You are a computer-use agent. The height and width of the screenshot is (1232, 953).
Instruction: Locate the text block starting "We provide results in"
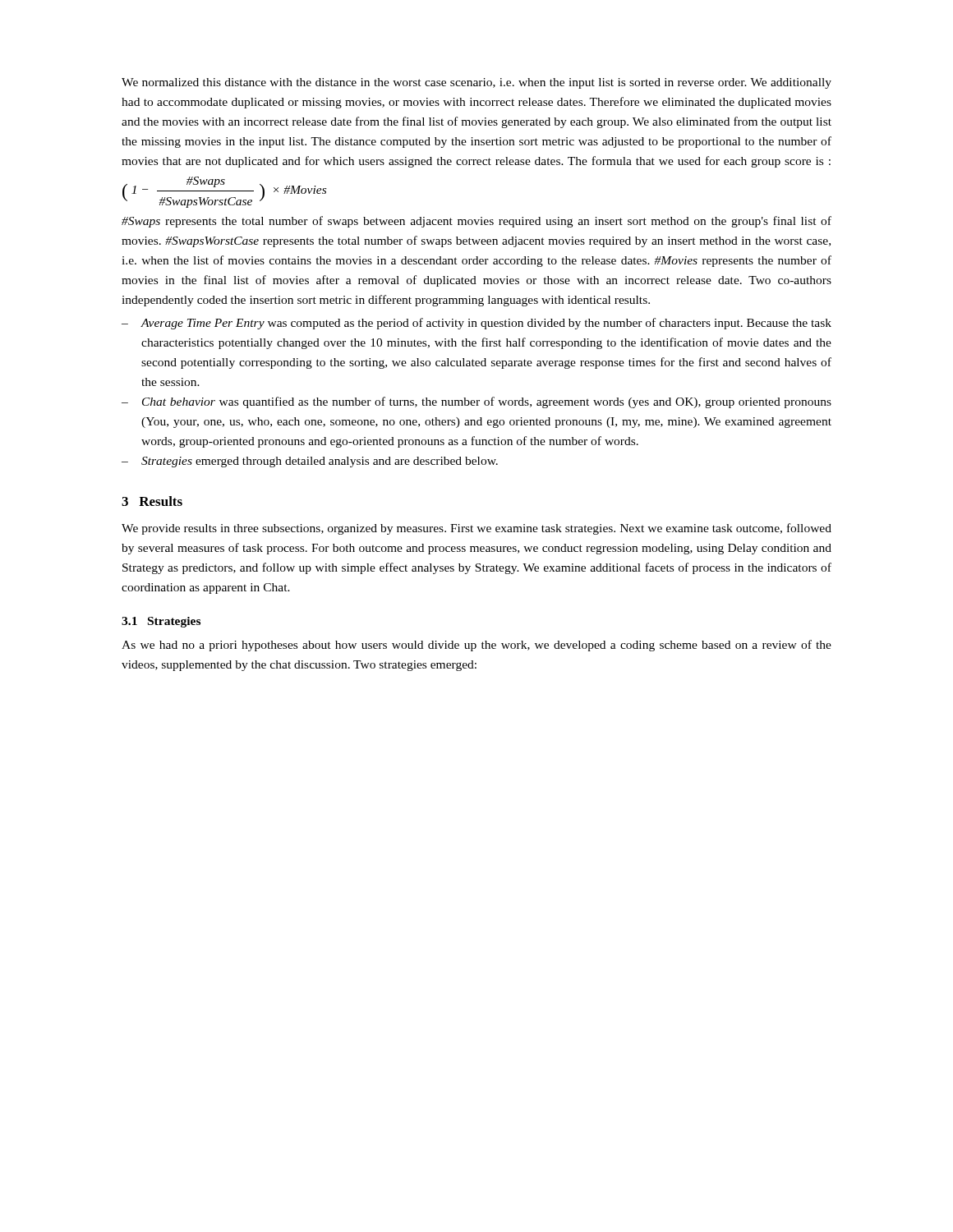[x=476, y=558]
